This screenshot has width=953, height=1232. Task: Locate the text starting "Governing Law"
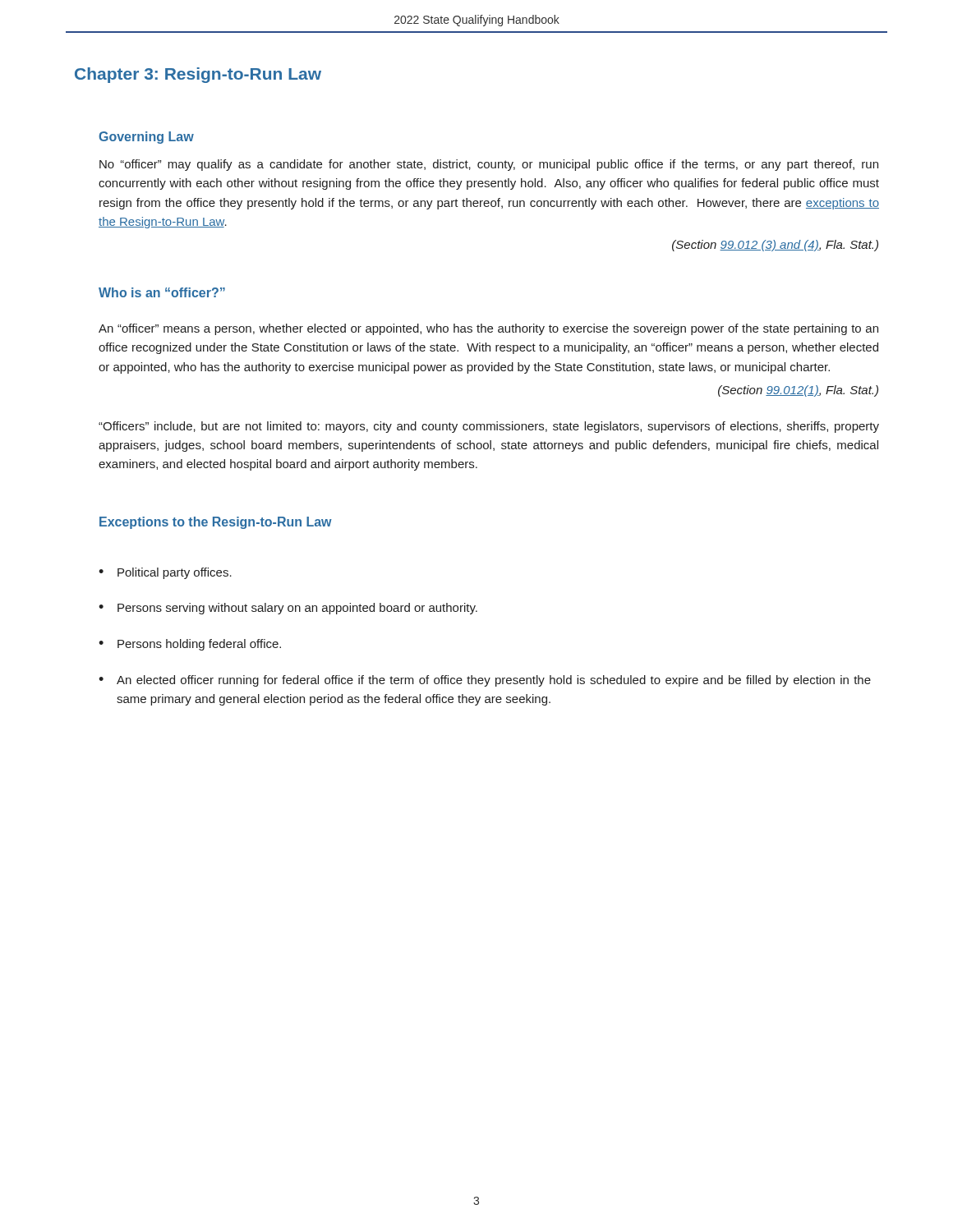click(146, 137)
